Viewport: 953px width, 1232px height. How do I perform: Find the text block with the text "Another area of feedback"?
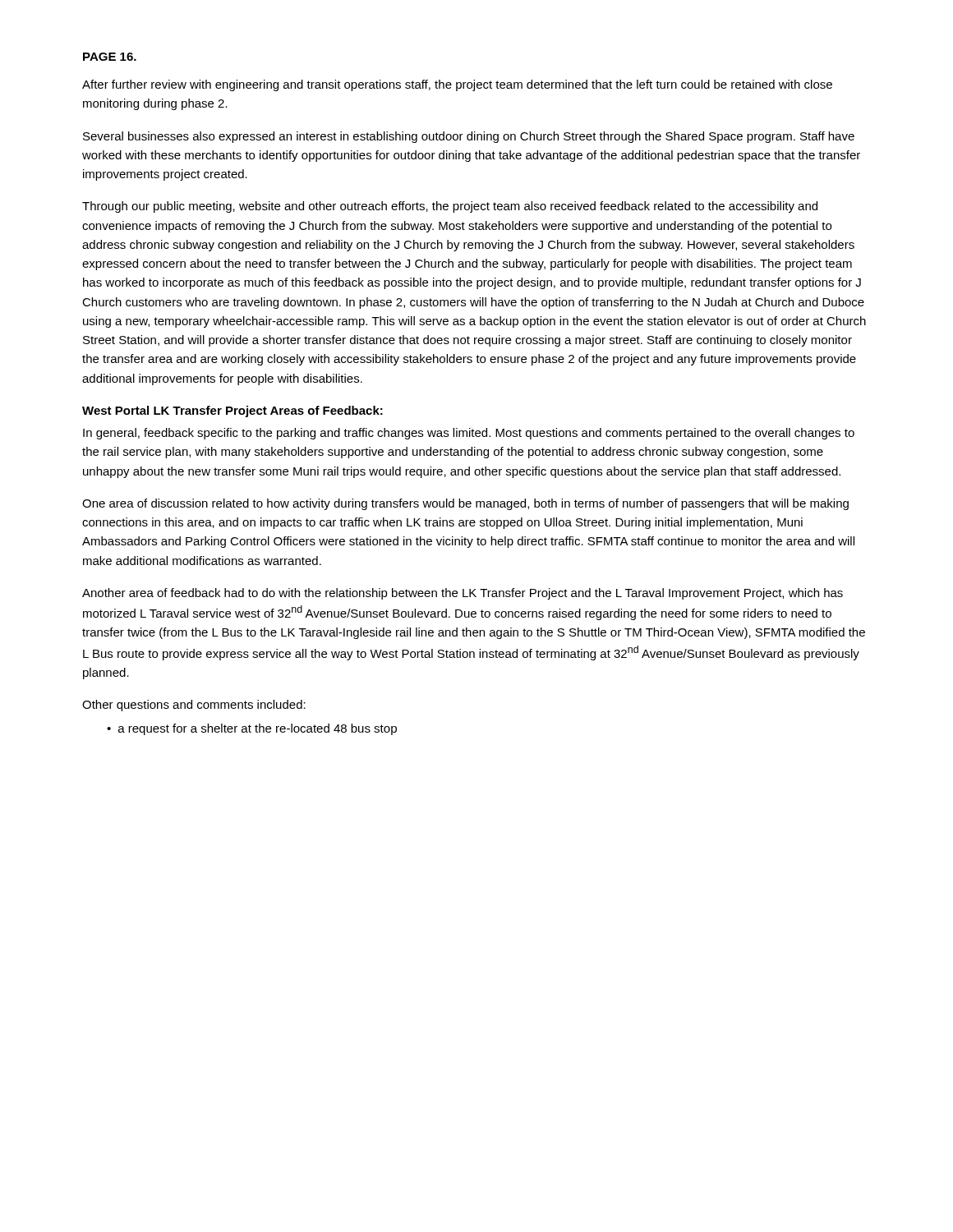click(x=474, y=632)
